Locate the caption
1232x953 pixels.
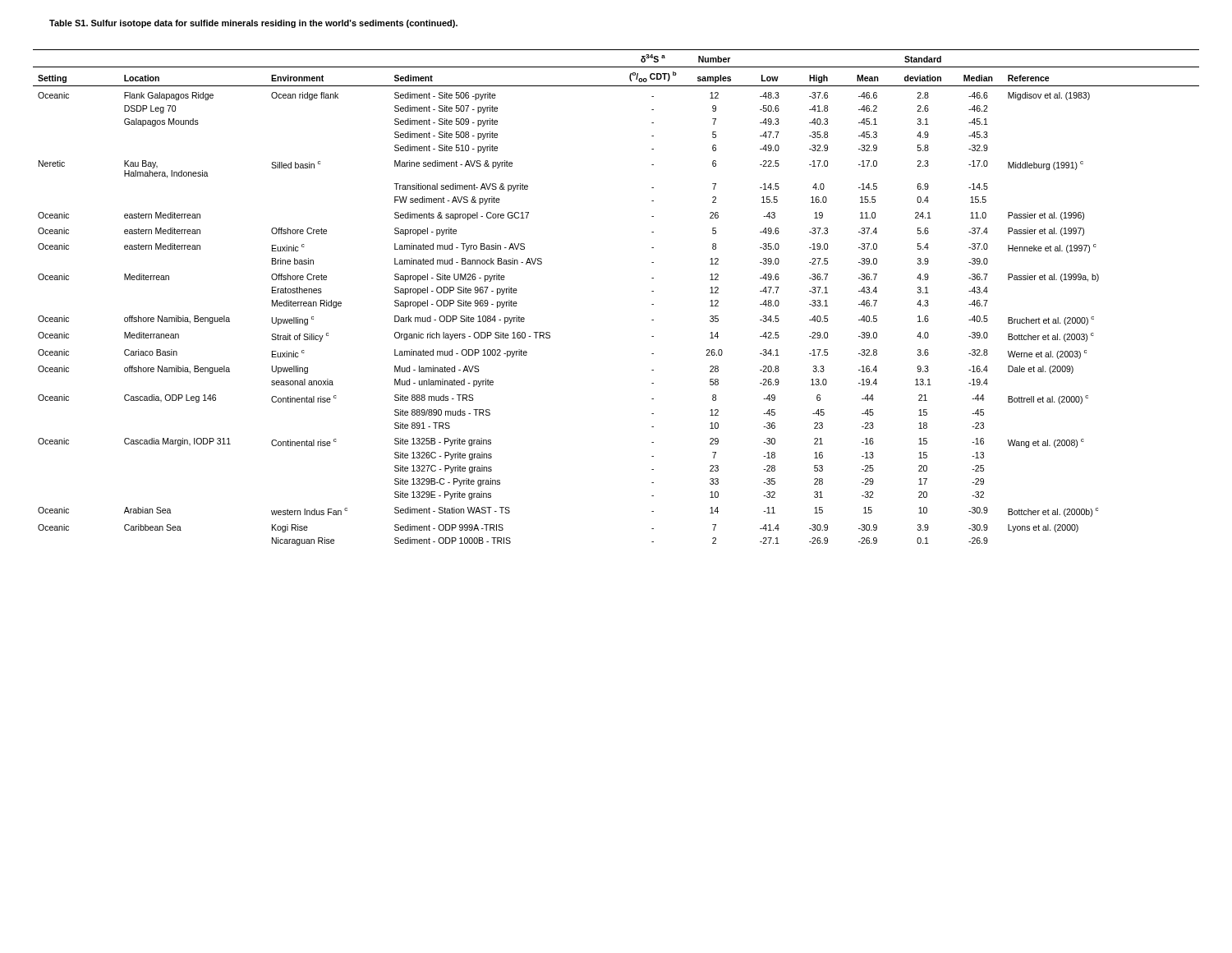pos(254,23)
